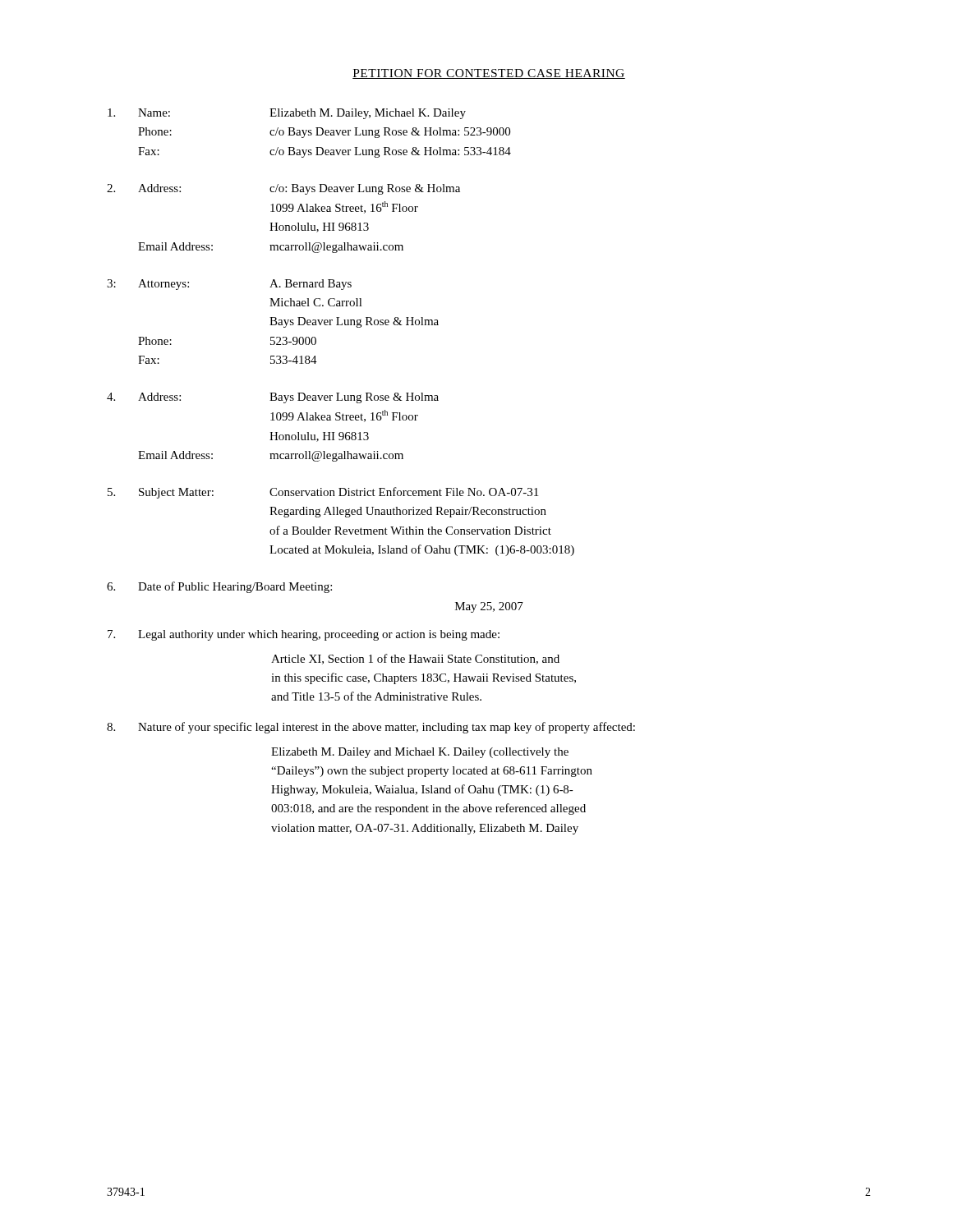Find the element starting "4. Address: Bays Deaver Lung"
Screen dimensions: 1232x953
click(273, 398)
